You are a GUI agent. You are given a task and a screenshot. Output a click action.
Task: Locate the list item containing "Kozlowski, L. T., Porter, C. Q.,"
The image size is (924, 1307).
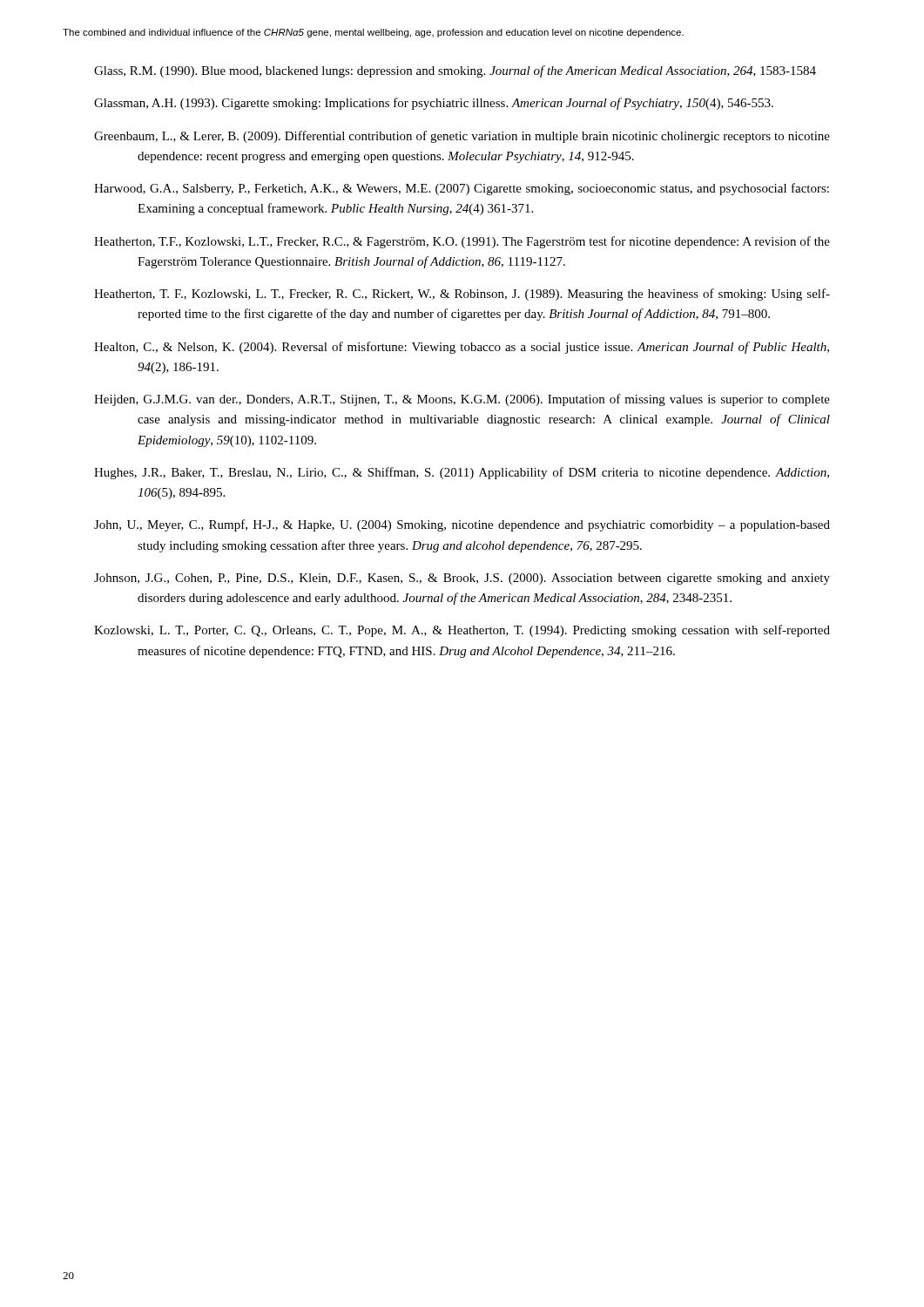[x=462, y=640]
